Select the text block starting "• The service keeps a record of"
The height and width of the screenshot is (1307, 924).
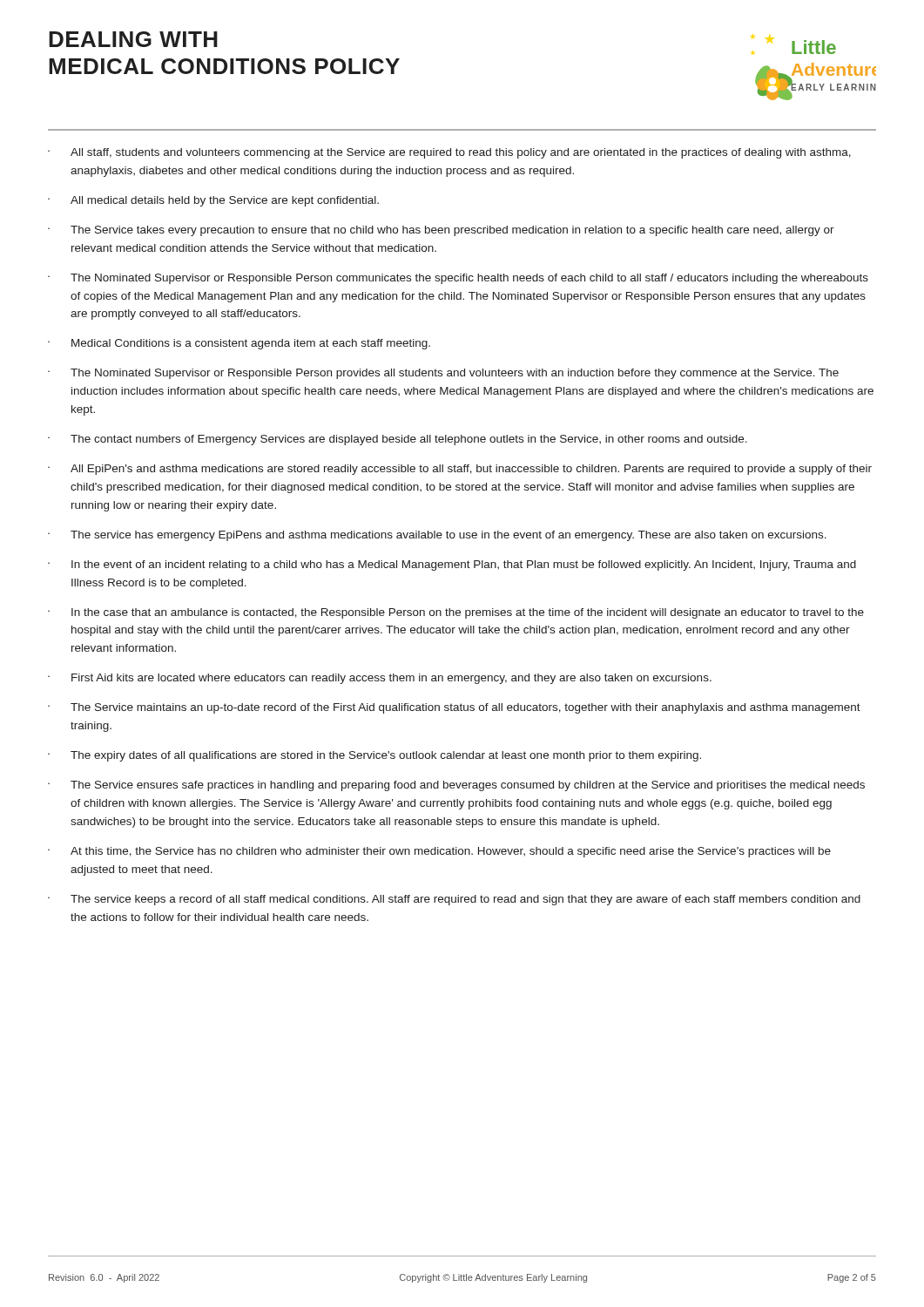(x=462, y=908)
